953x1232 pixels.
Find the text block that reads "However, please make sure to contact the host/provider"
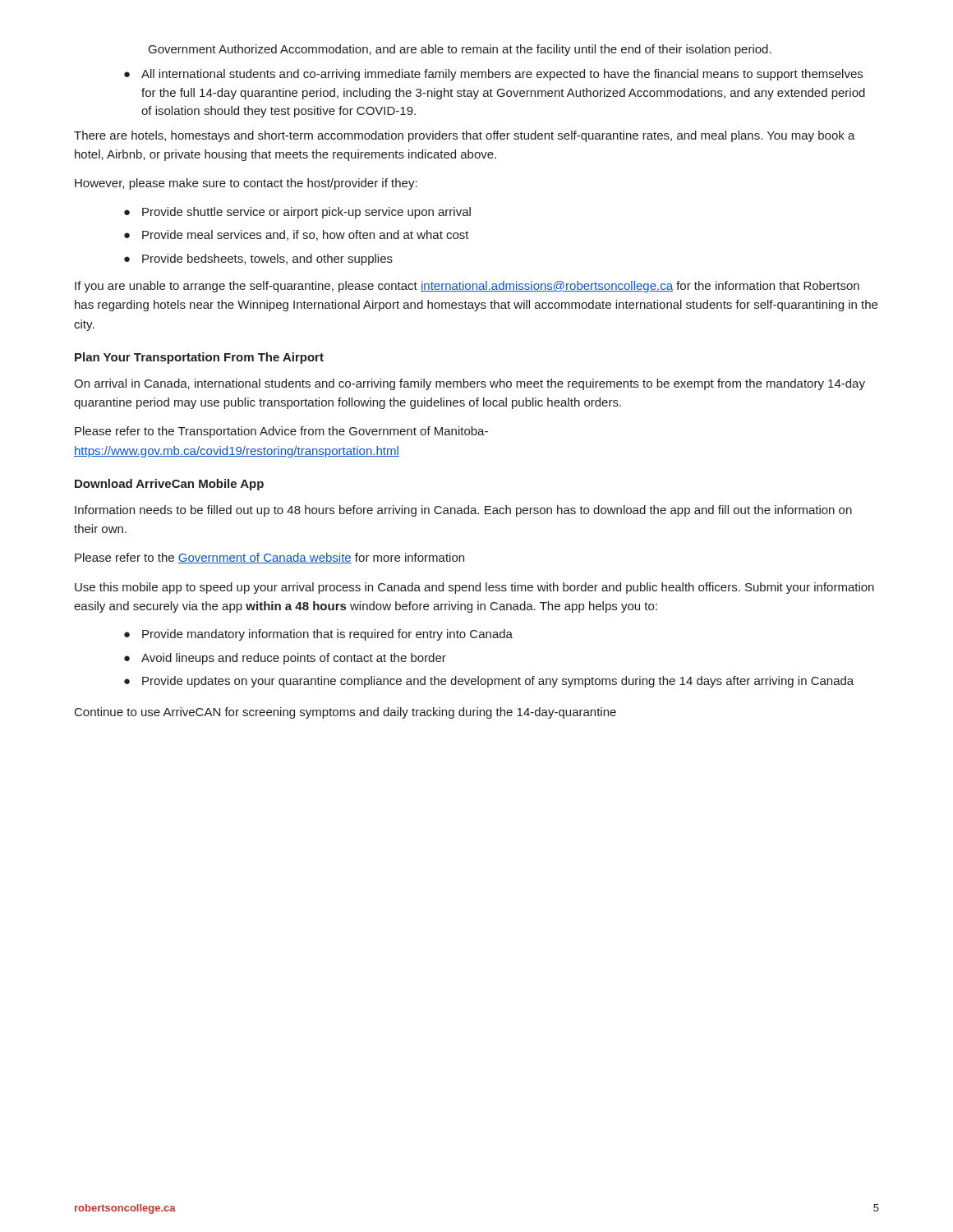point(246,183)
